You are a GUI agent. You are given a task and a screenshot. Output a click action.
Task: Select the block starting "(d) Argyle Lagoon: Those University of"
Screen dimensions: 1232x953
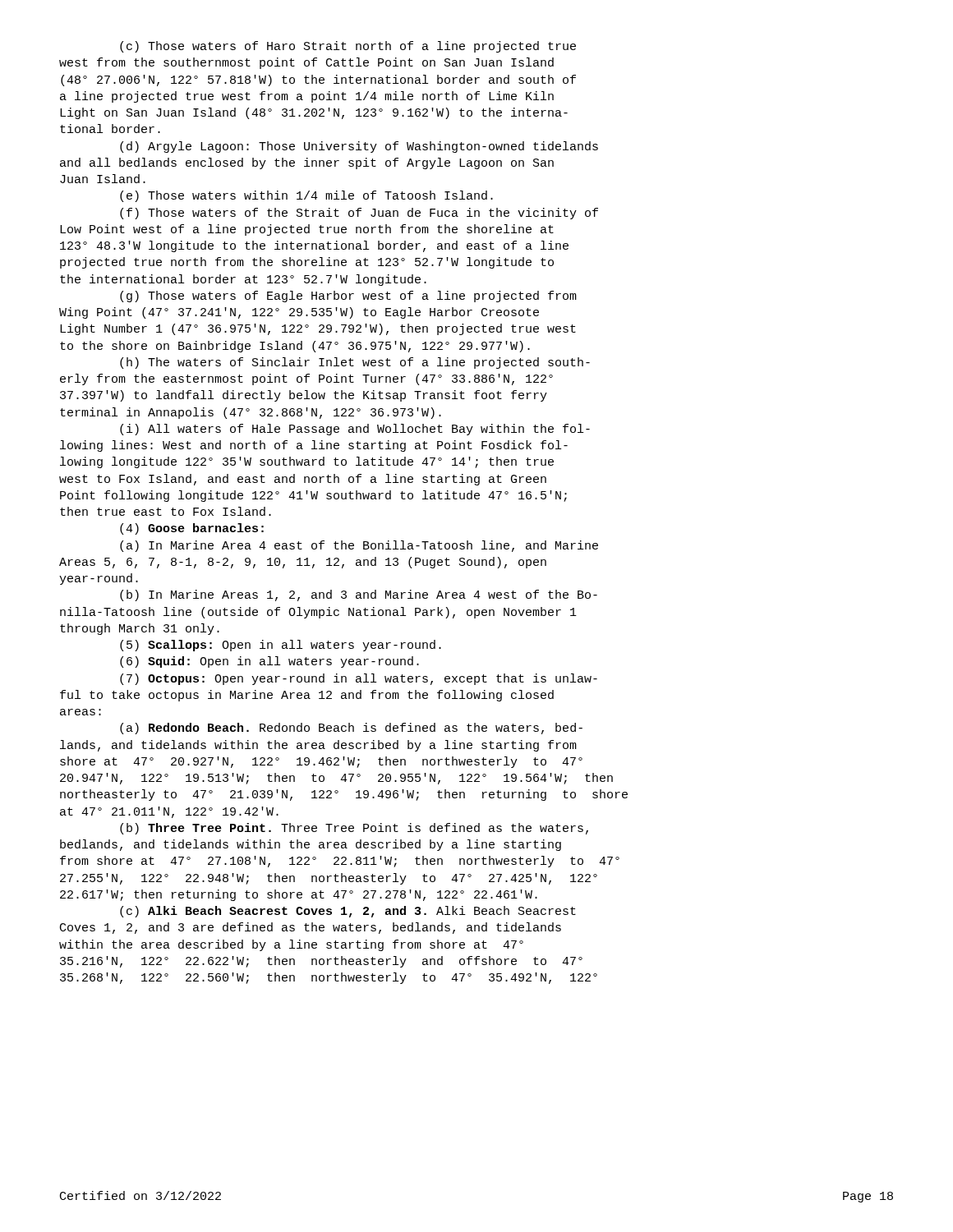tap(329, 164)
